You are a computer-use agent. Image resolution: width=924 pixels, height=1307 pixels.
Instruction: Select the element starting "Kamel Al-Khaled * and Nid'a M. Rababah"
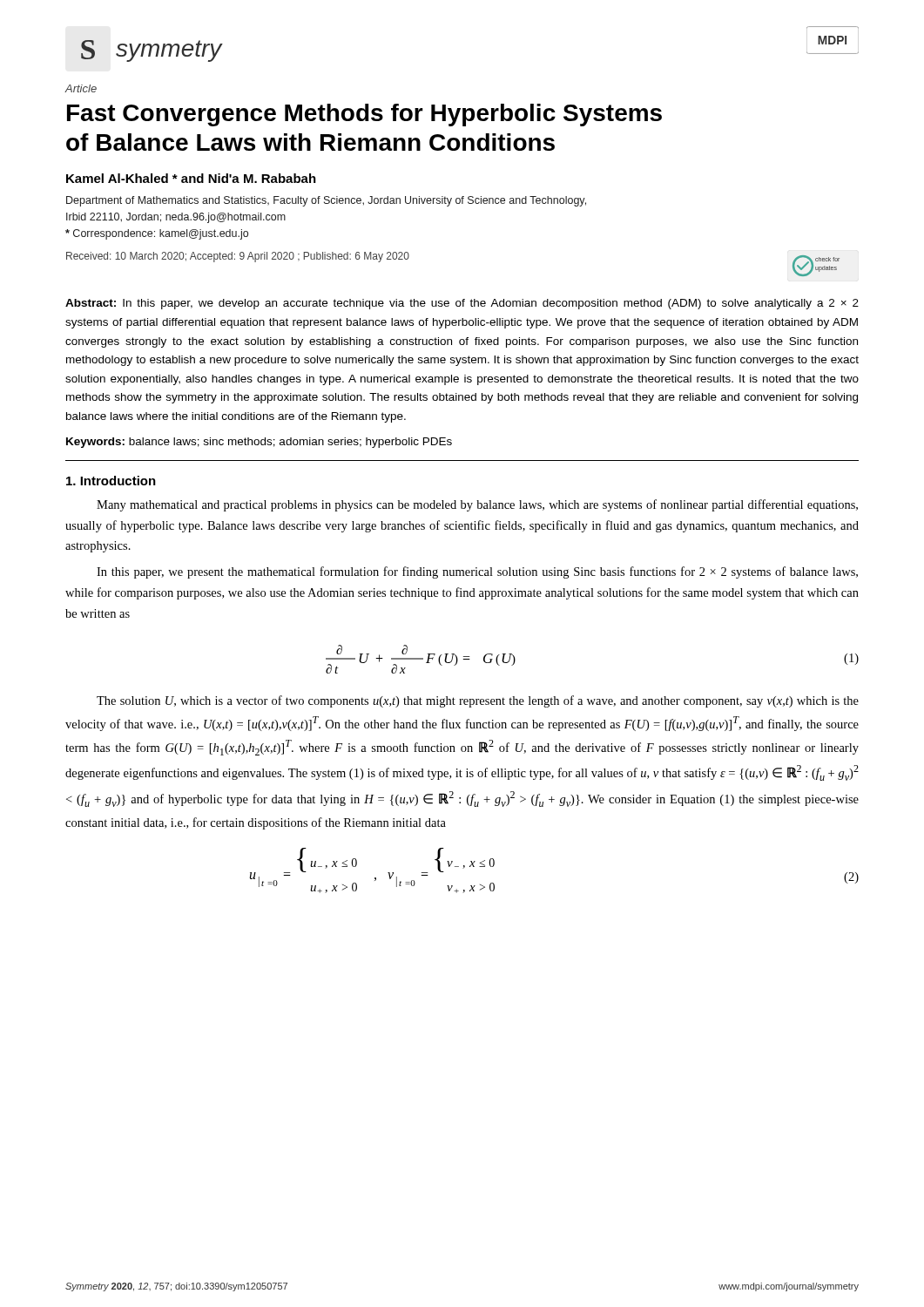pos(191,178)
